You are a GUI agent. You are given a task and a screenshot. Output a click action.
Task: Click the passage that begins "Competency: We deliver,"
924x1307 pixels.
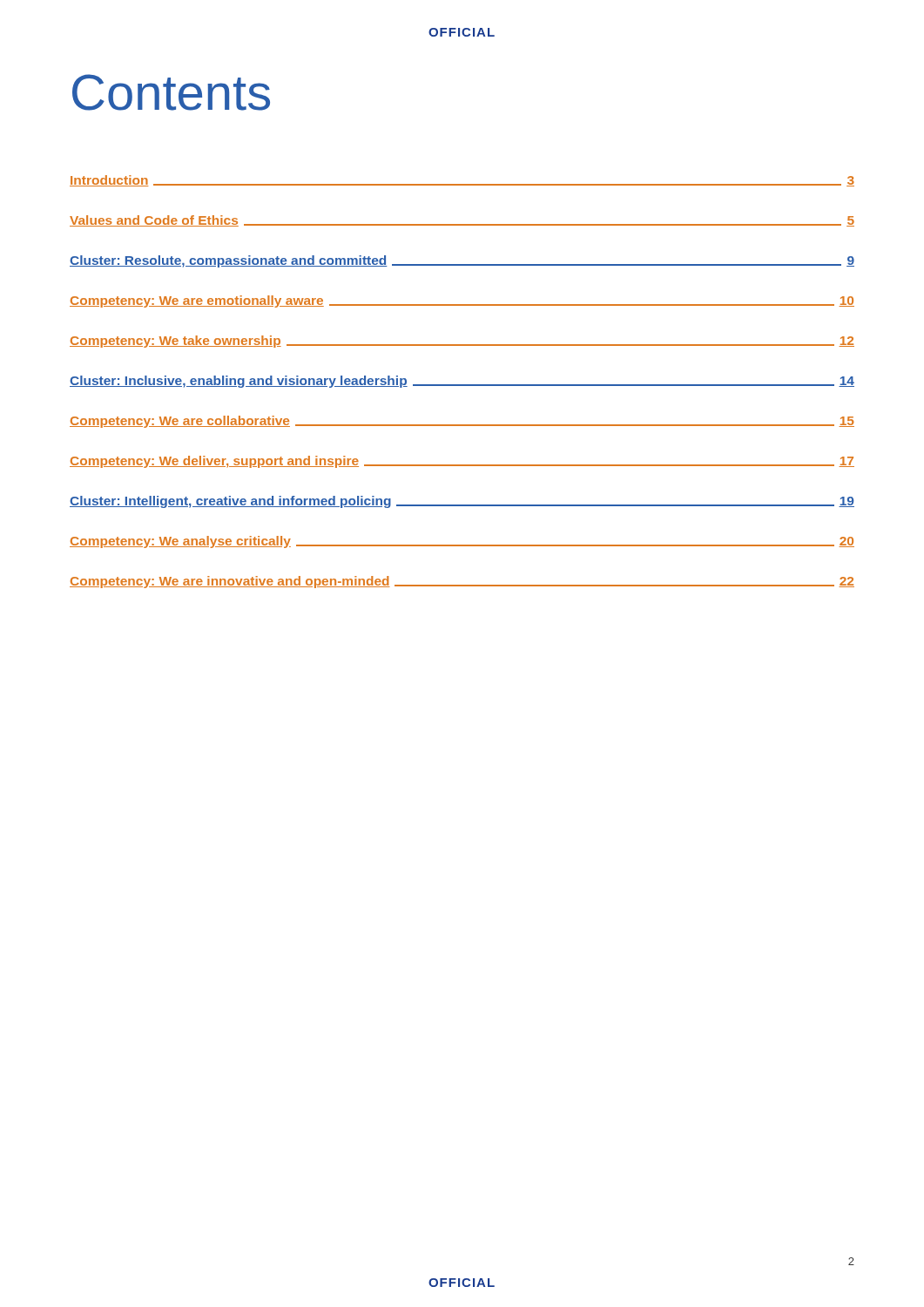click(462, 461)
